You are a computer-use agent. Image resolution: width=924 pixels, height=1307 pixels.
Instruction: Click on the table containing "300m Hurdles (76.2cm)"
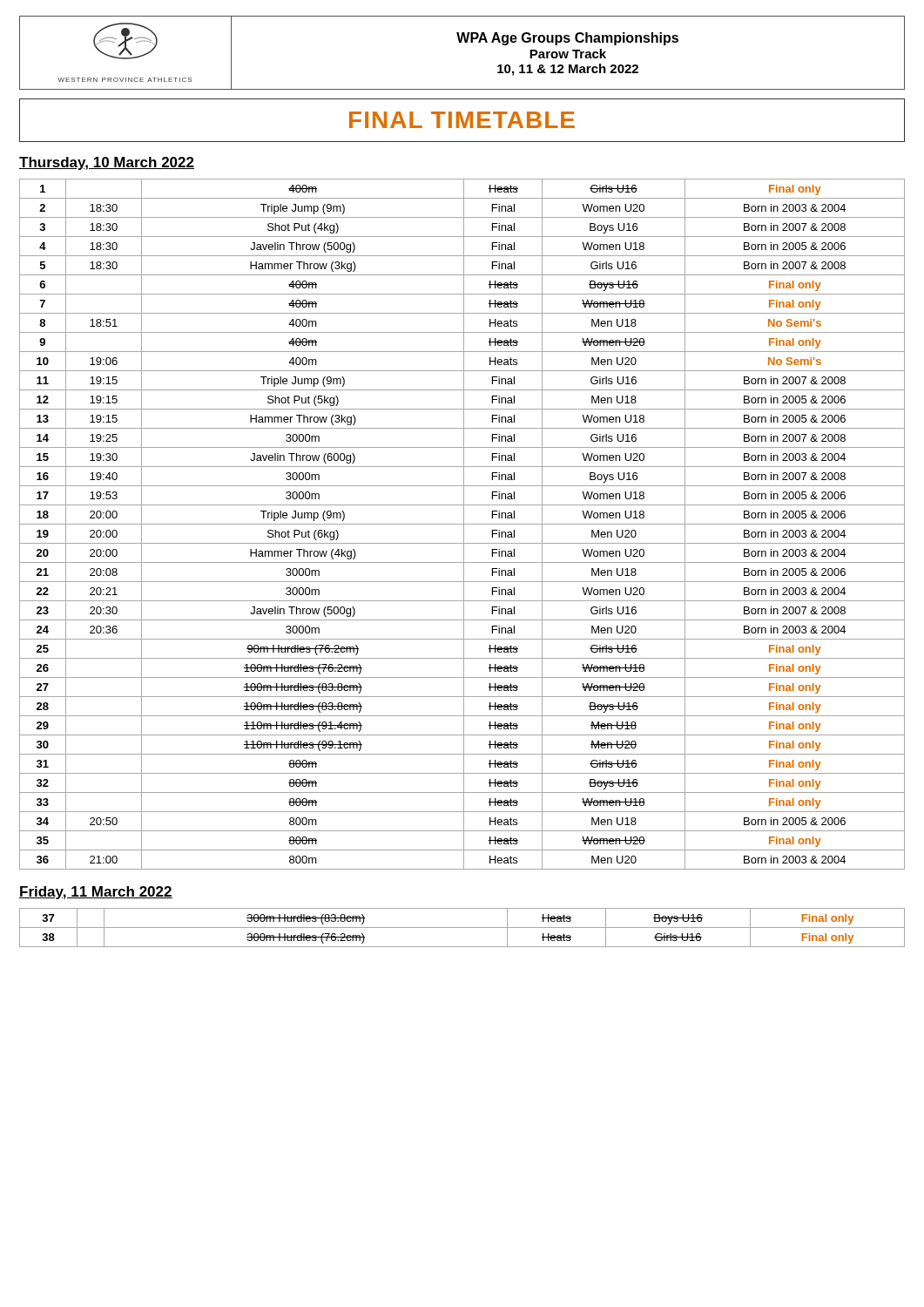(x=462, y=928)
